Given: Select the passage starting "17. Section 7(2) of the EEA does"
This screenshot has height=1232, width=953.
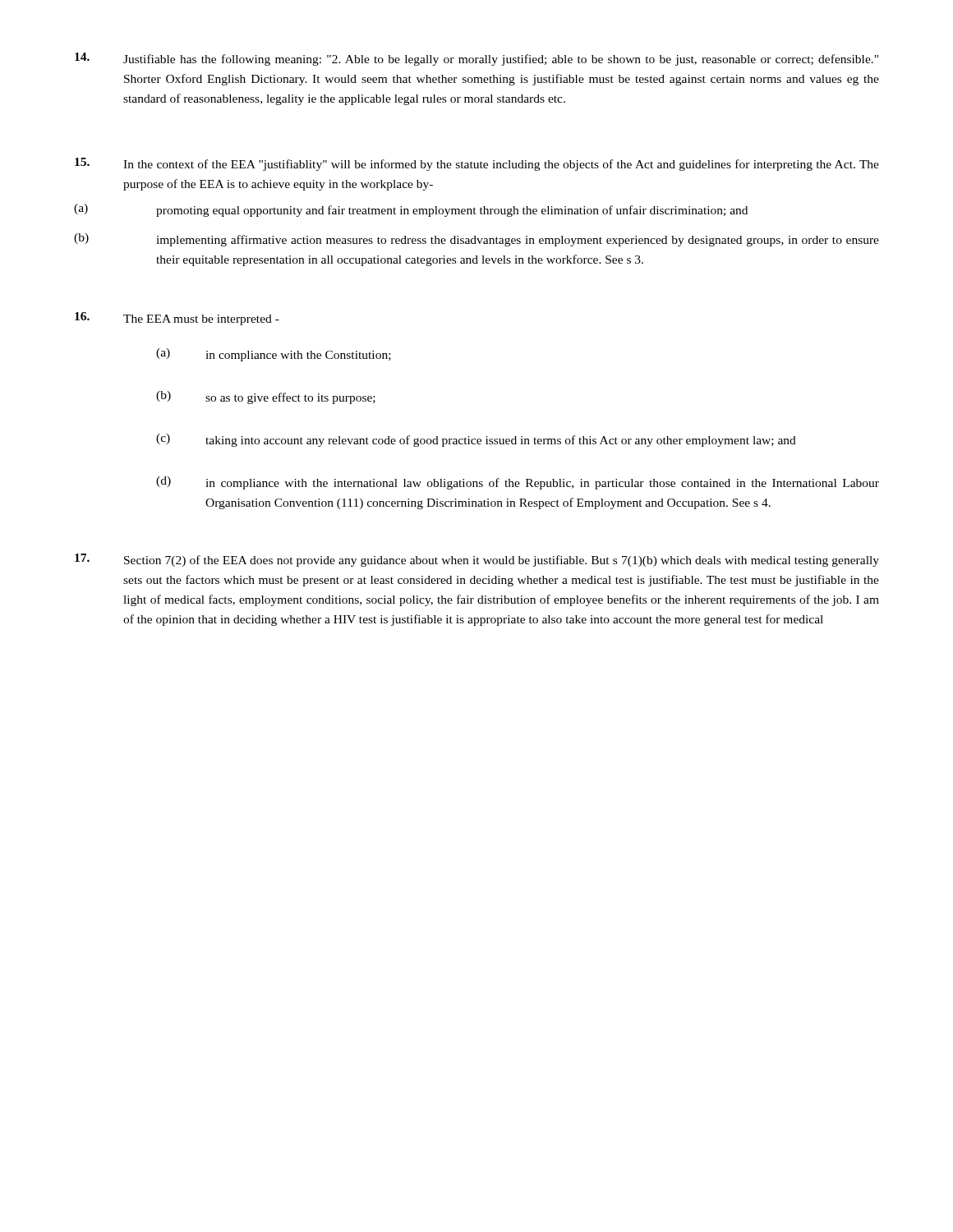Looking at the screenshot, I should tap(476, 590).
